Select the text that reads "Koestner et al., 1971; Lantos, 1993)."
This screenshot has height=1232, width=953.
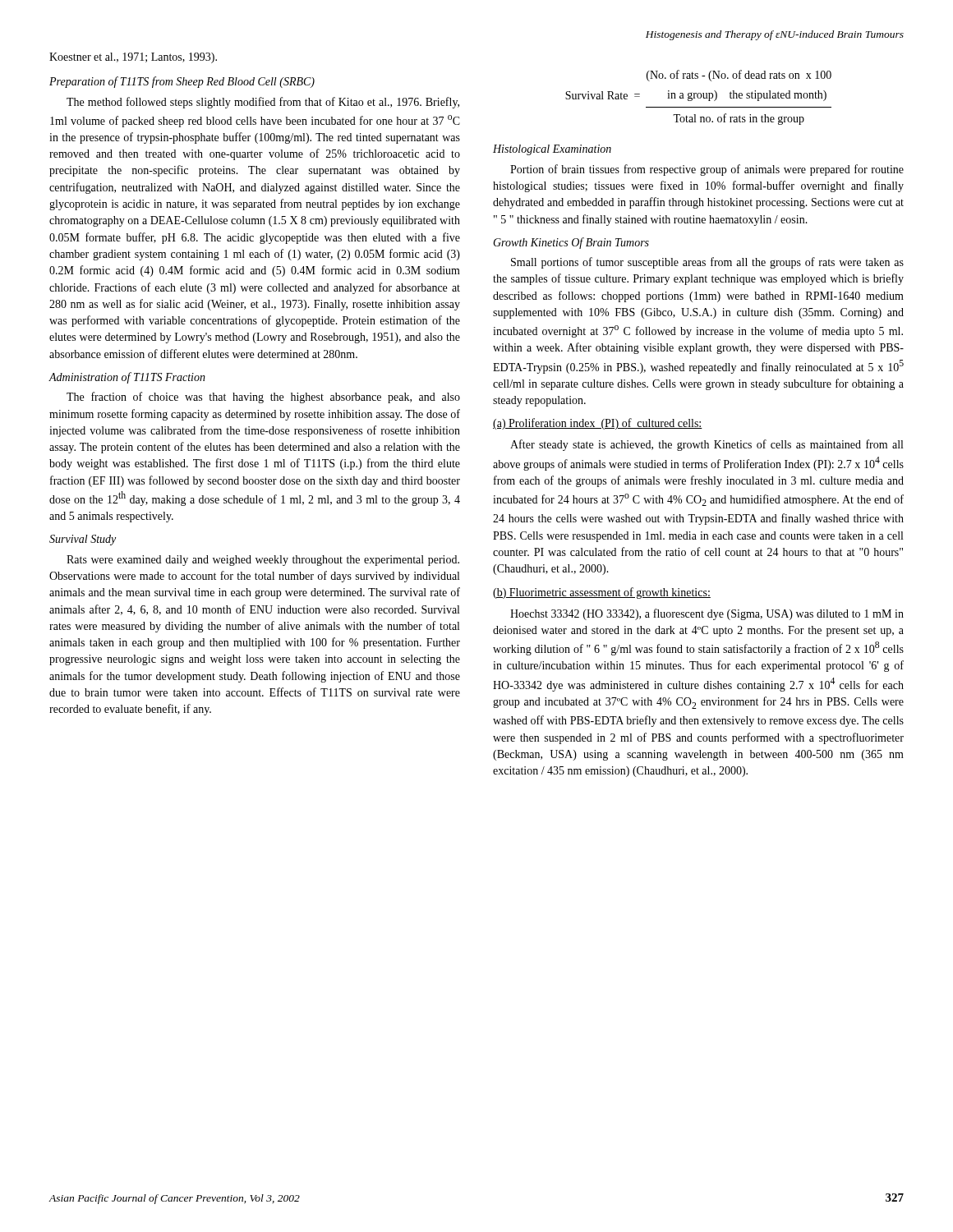click(133, 57)
